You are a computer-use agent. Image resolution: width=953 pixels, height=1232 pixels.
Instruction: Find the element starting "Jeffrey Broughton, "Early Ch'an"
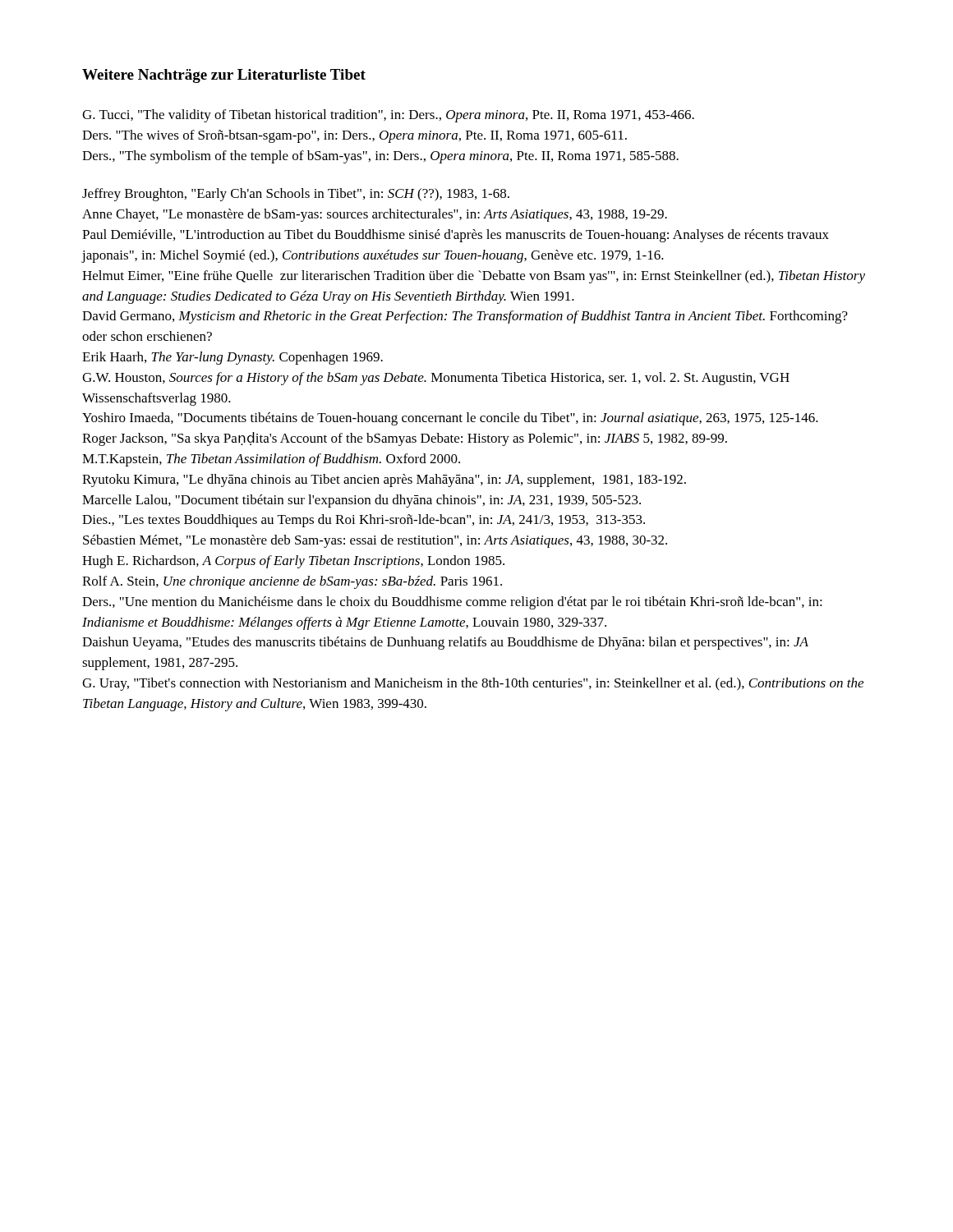tap(474, 449)
